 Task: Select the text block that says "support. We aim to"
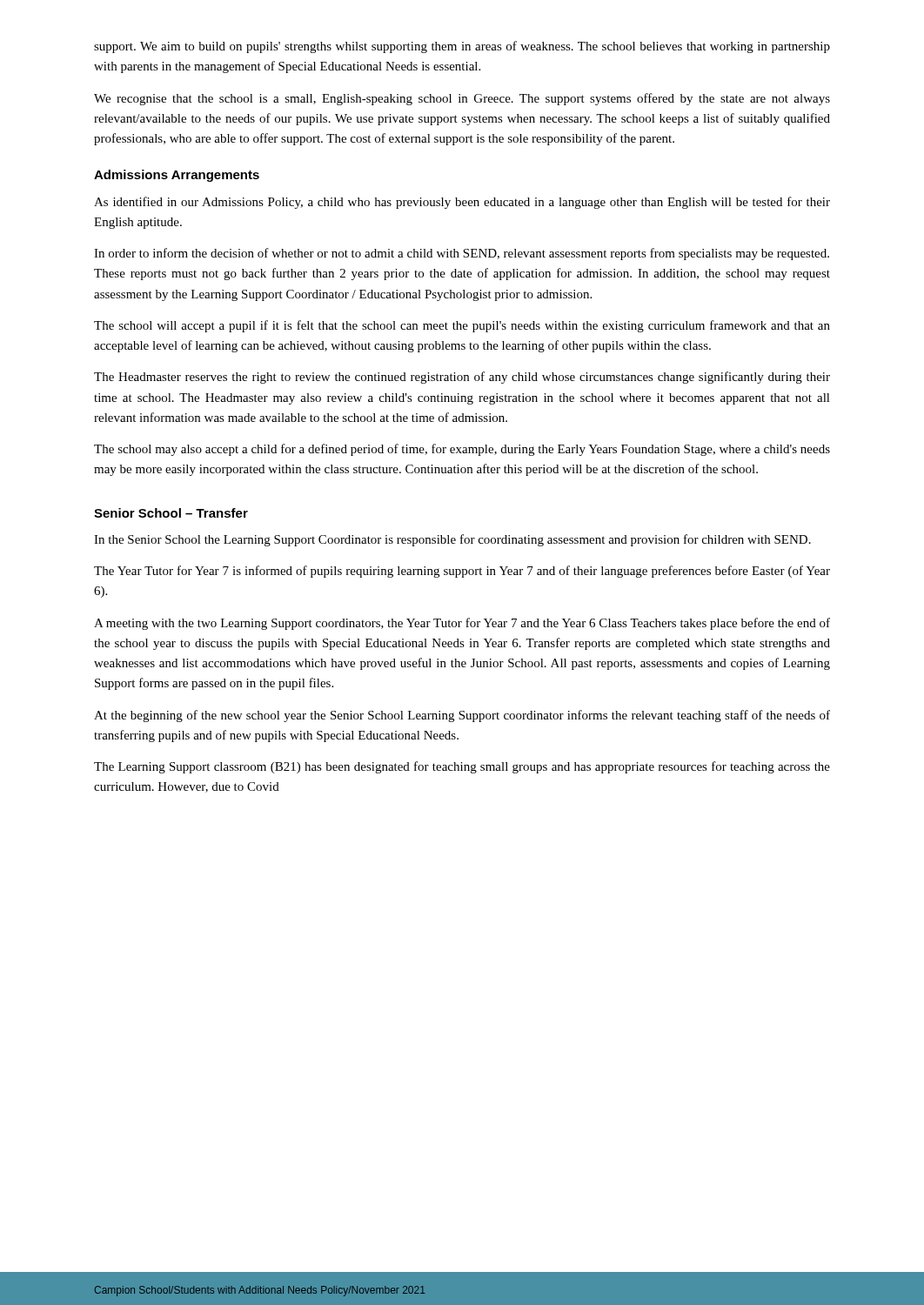[462, 57]
